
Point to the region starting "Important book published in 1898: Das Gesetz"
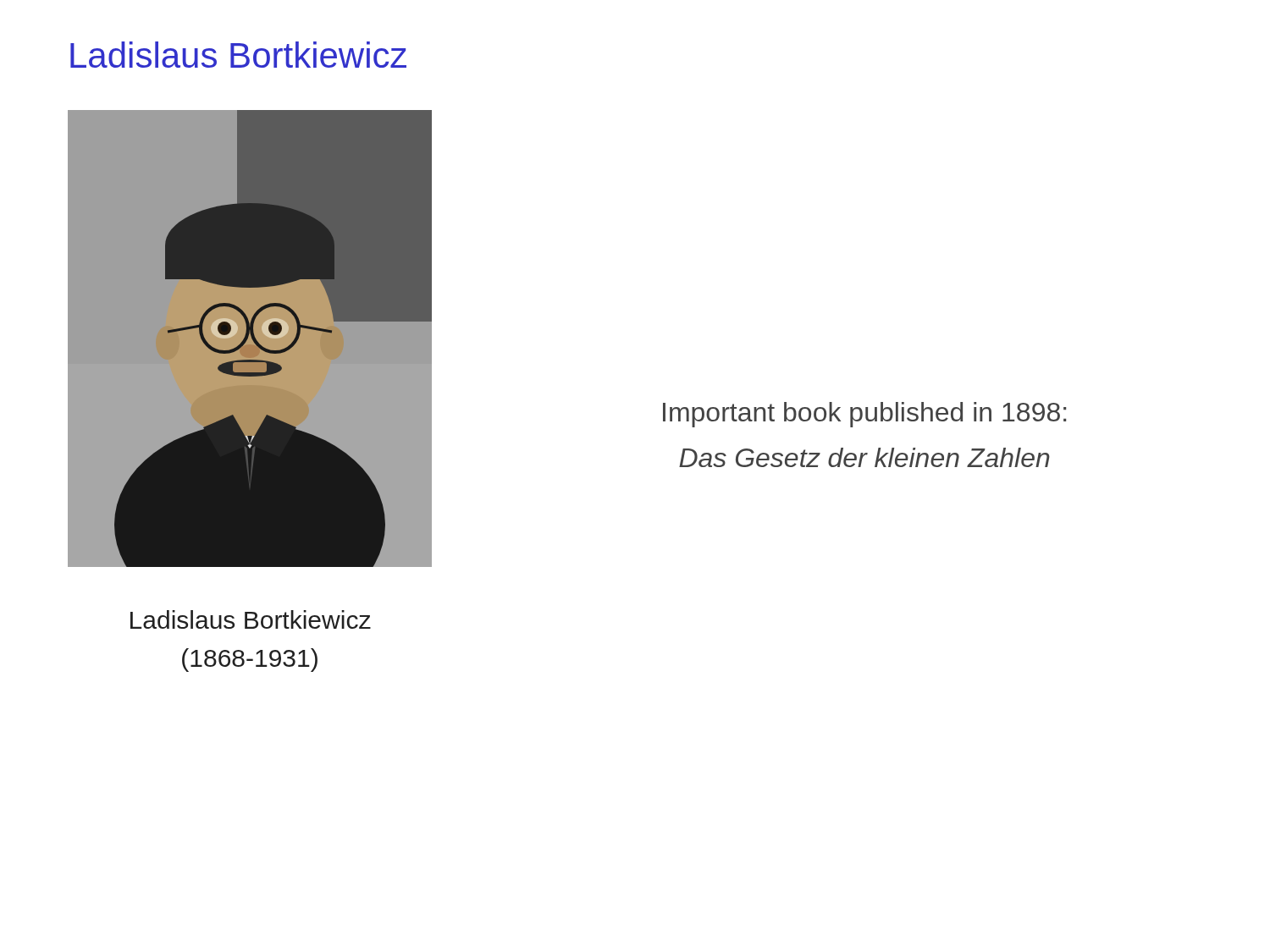click(864, 415)
